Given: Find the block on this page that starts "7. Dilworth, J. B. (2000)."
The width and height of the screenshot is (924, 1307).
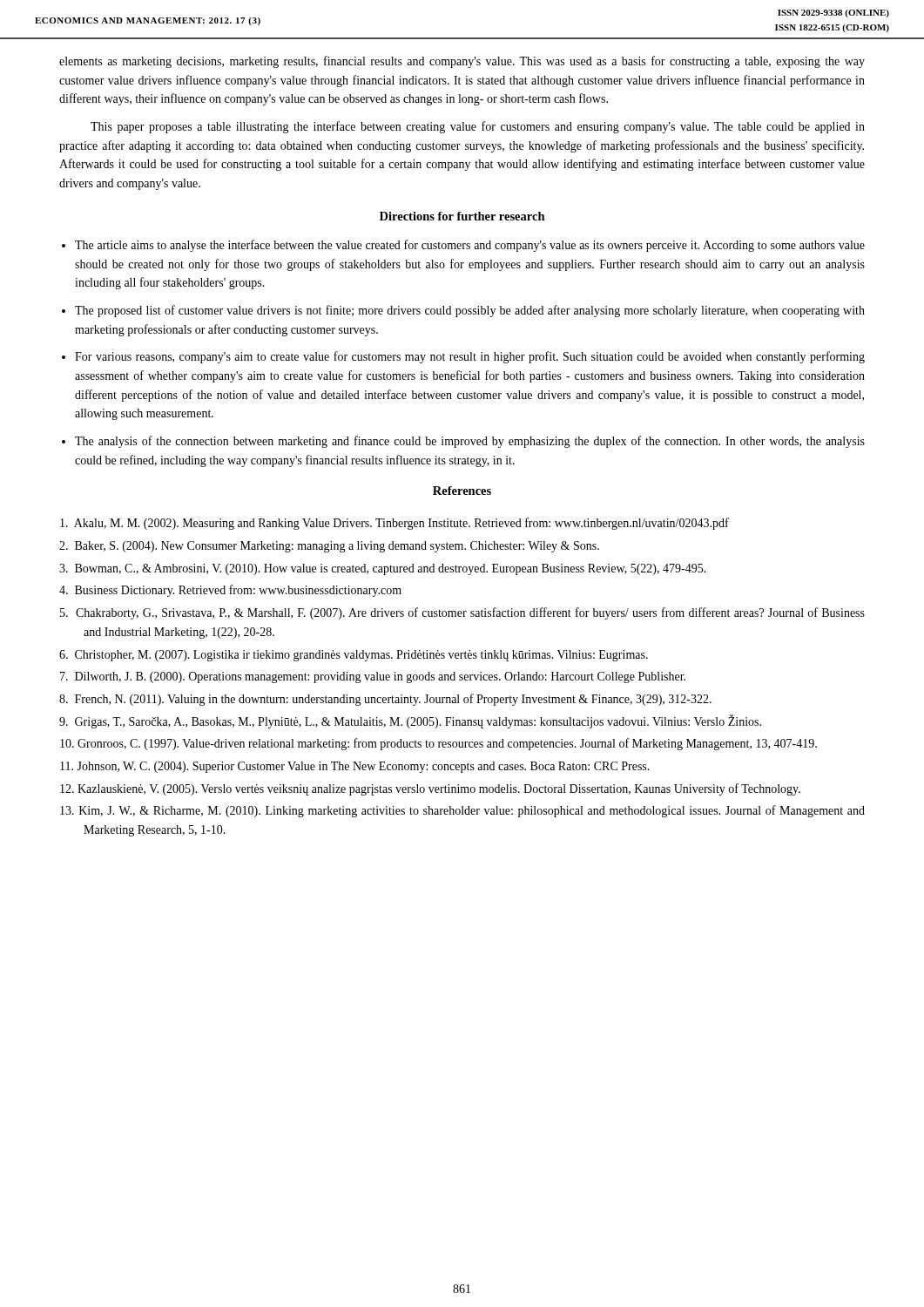Looking at the screenshot, I should [373, 677].
